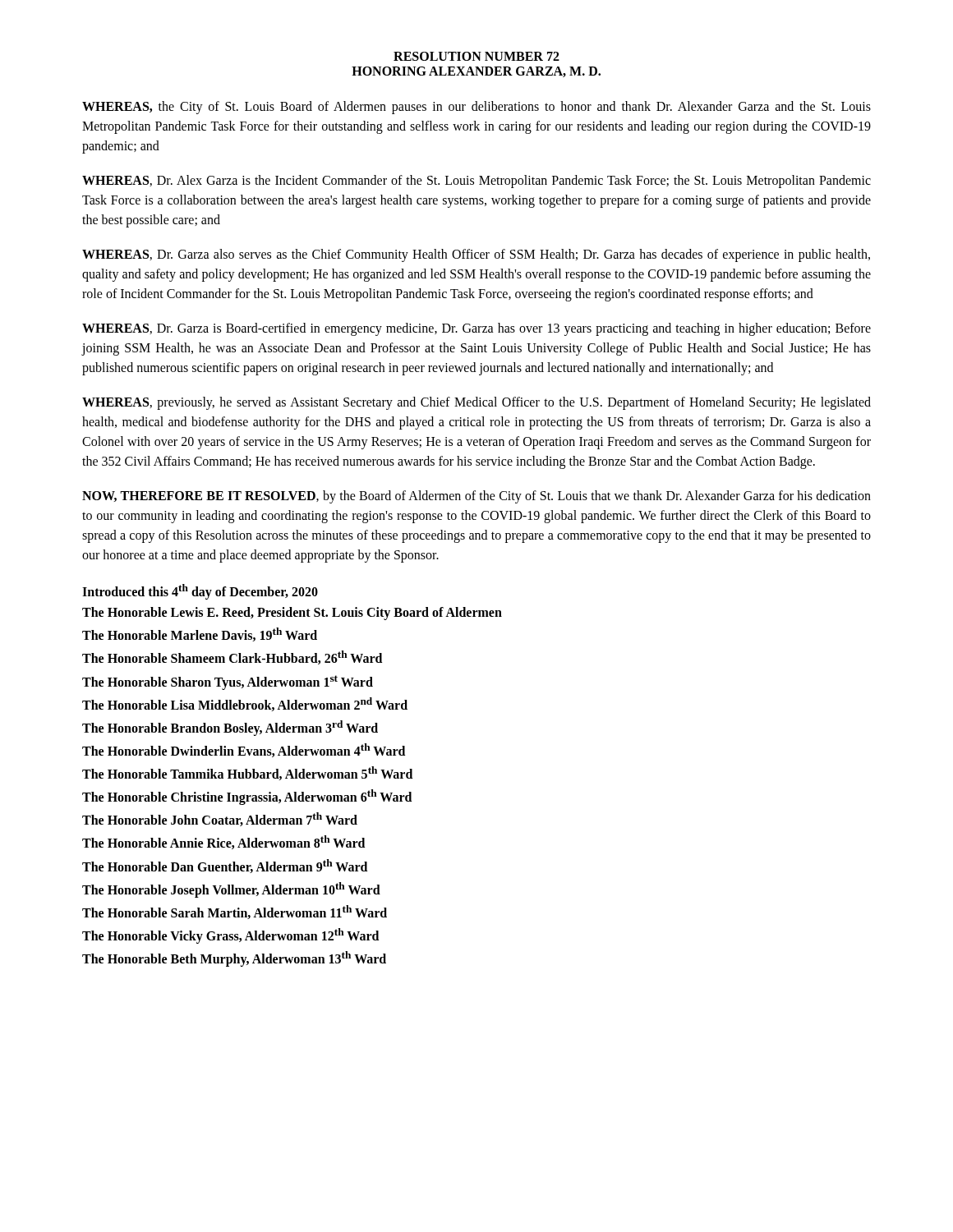This screenshot has width=953, height=1232.
Task: Navigate to the region starting "WHEREAS, Dr. Garza also"
Action: 476,274
